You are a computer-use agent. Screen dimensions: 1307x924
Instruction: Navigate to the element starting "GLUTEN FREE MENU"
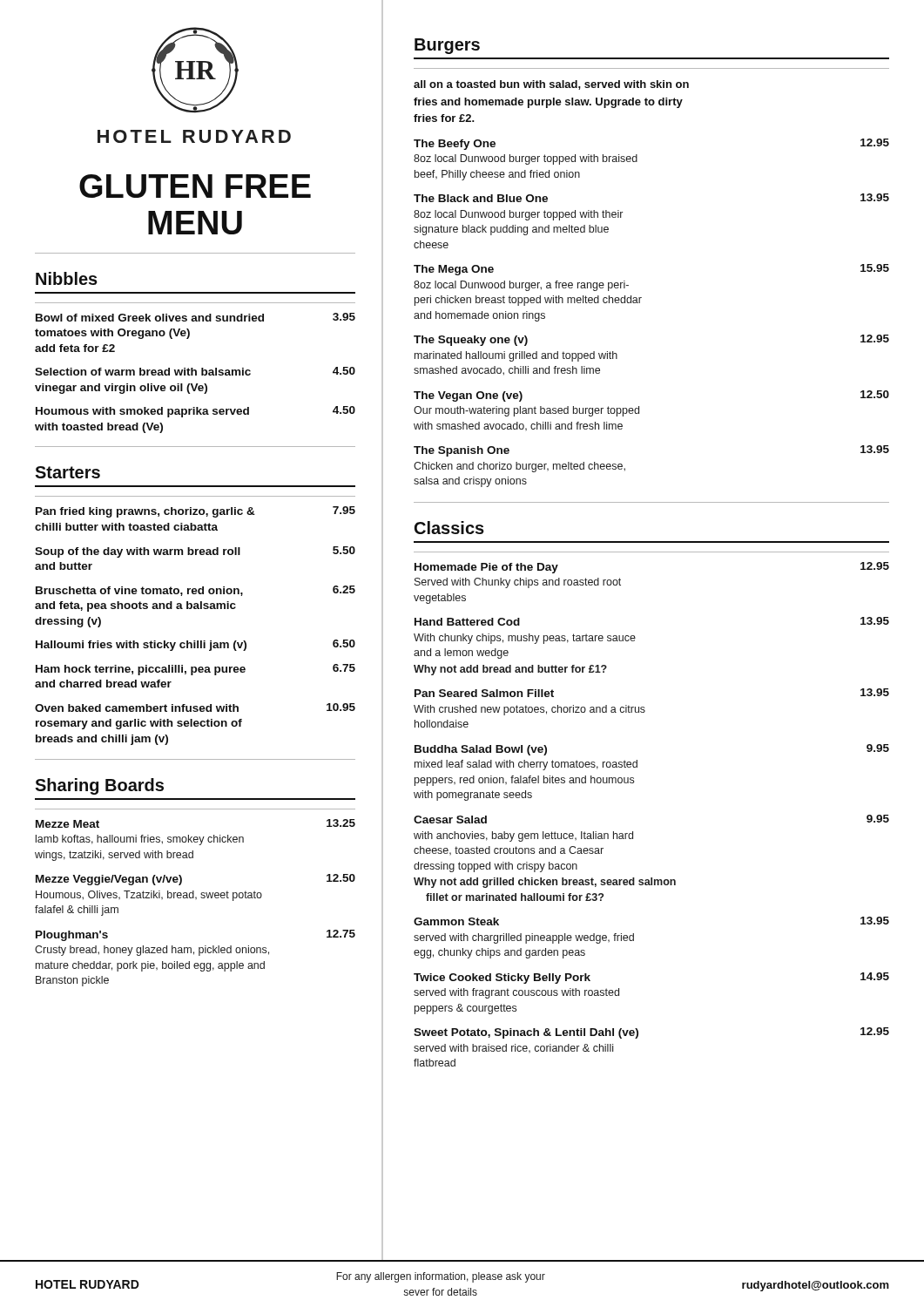pyautogui.click(x=195, y=205)
